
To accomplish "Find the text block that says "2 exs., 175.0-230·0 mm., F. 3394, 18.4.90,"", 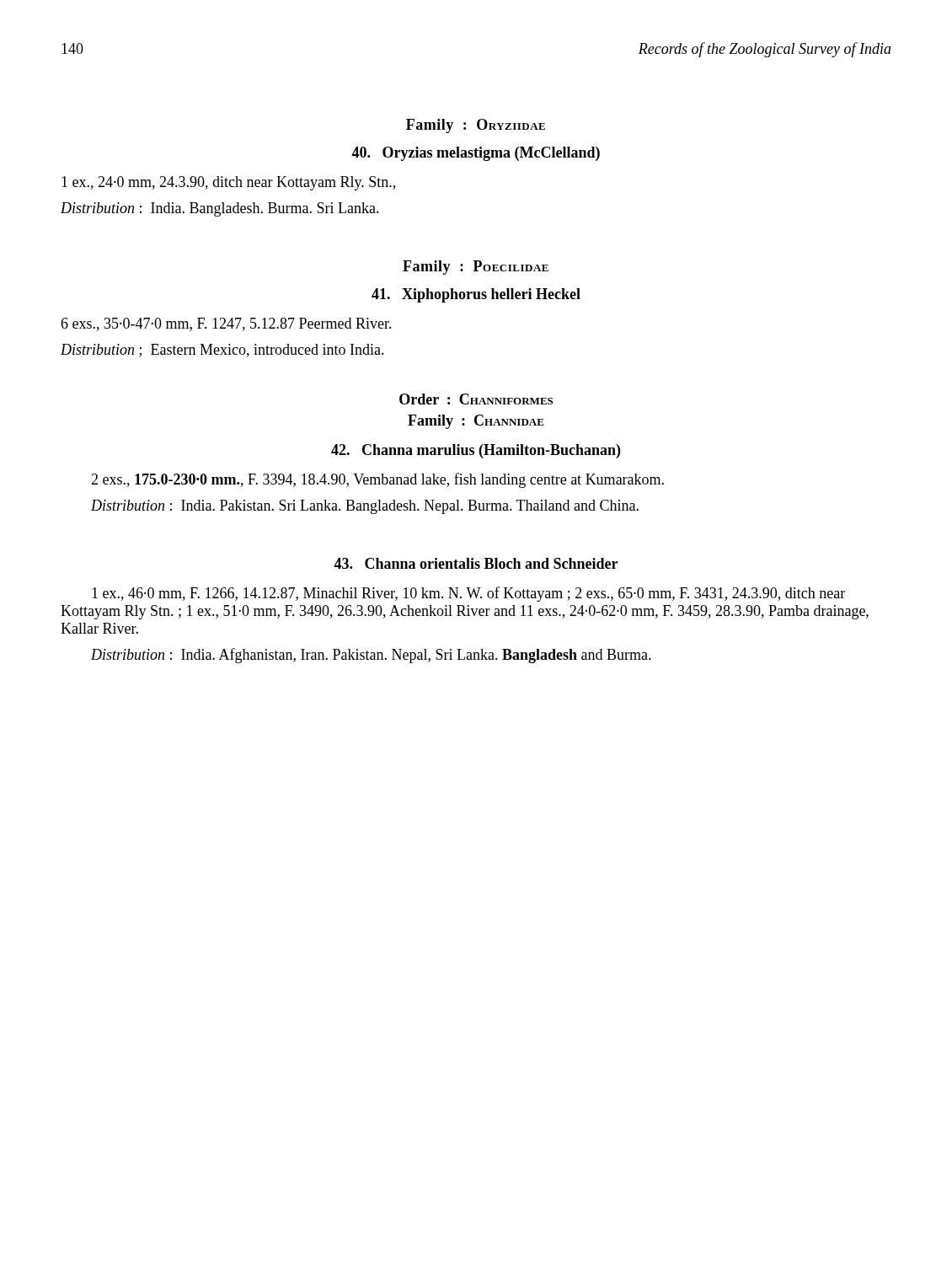I will (378, 479).
